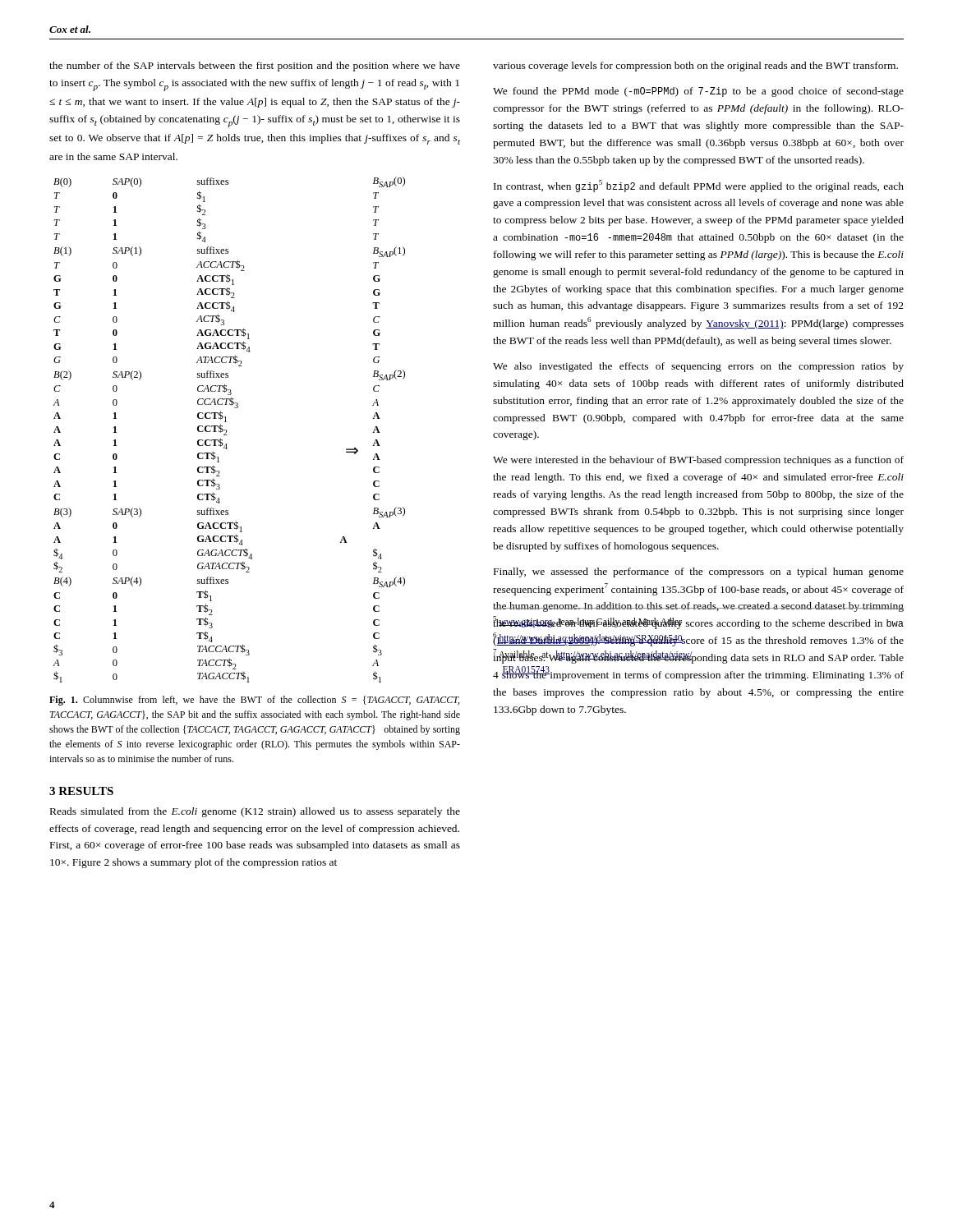Find the table as image
This screenshot has height=1232, width=953.
[255, 429]
